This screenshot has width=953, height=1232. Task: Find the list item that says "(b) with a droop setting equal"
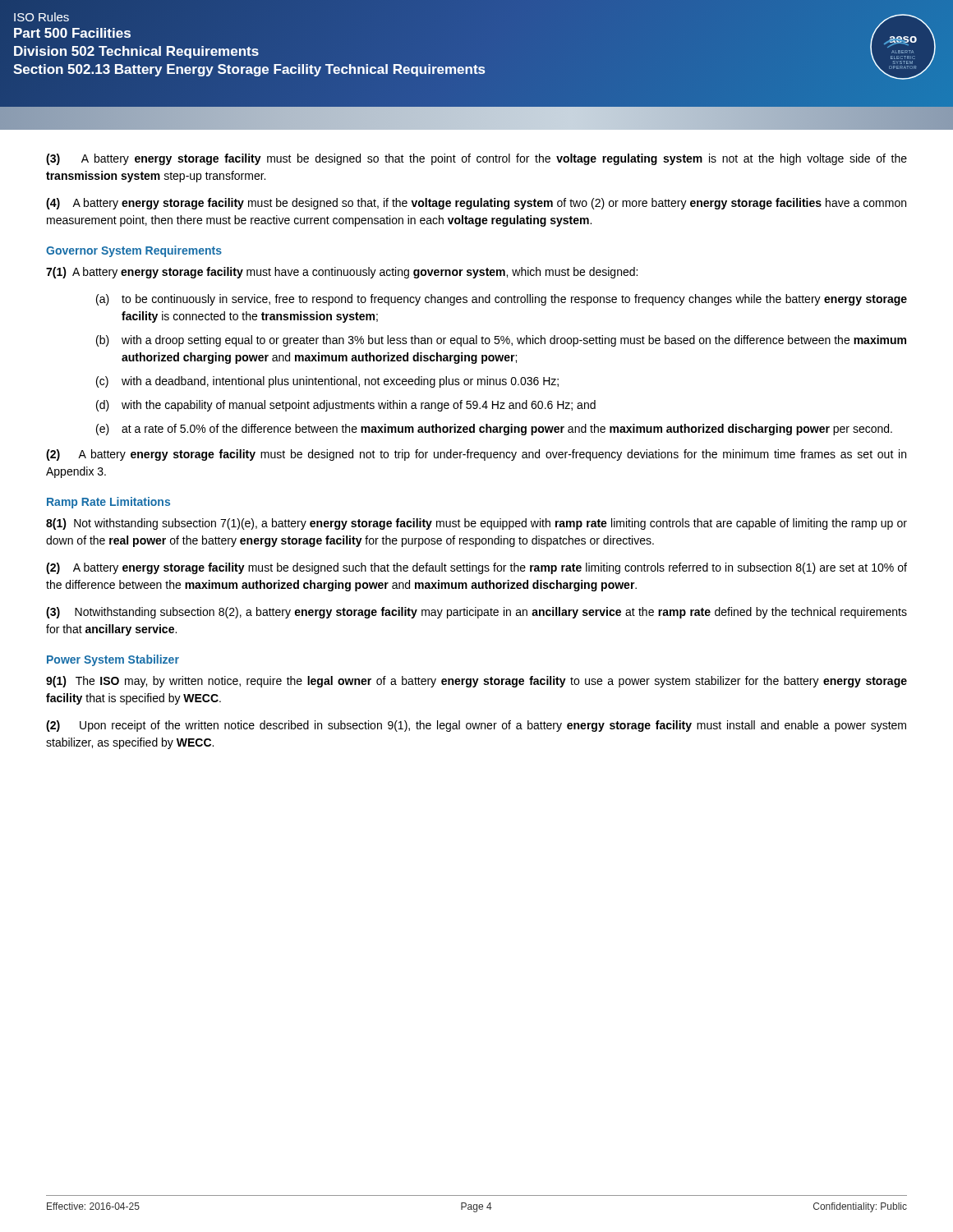501,349
